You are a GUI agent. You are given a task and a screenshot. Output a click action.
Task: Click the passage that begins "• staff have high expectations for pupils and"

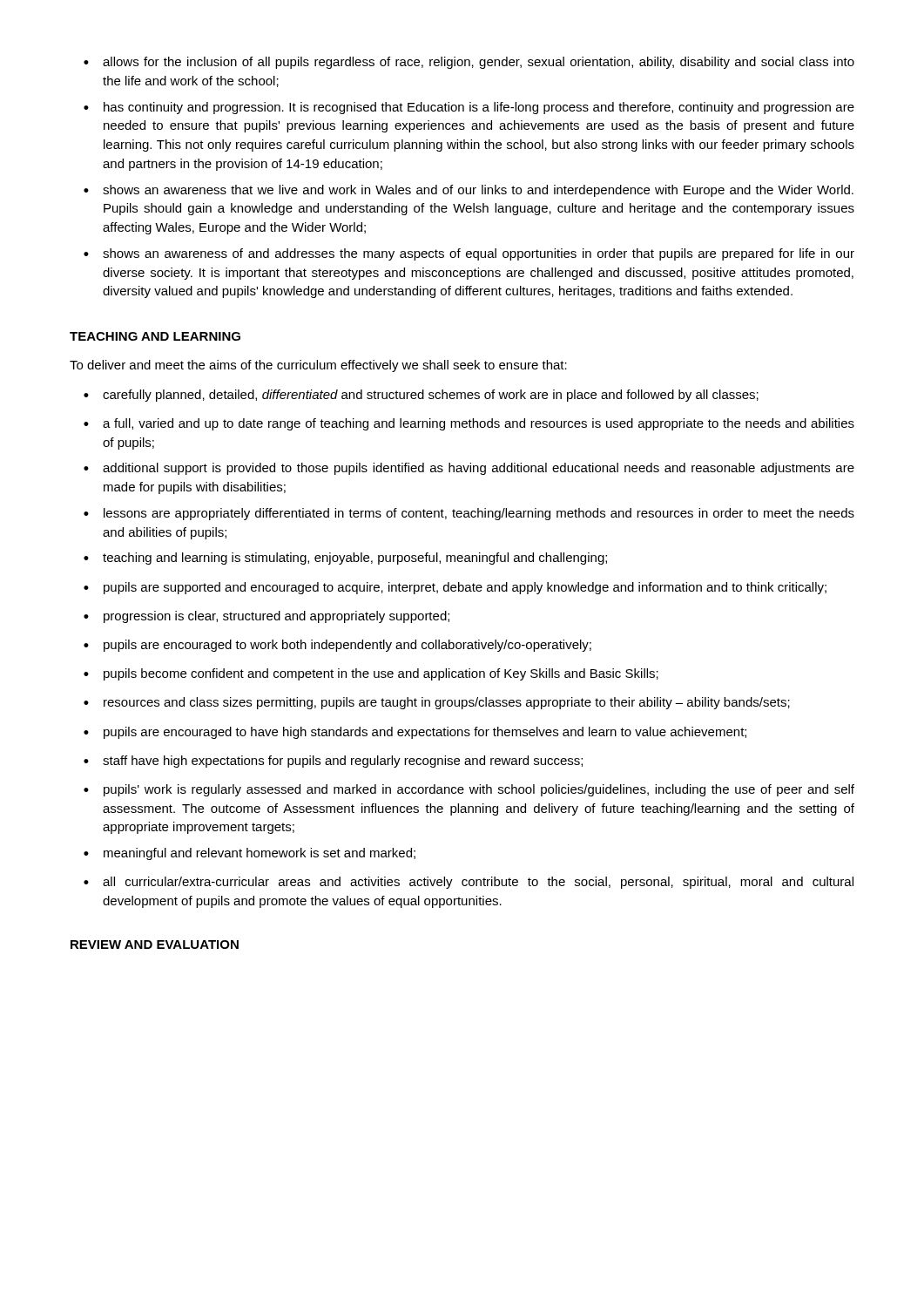(462, 762)
